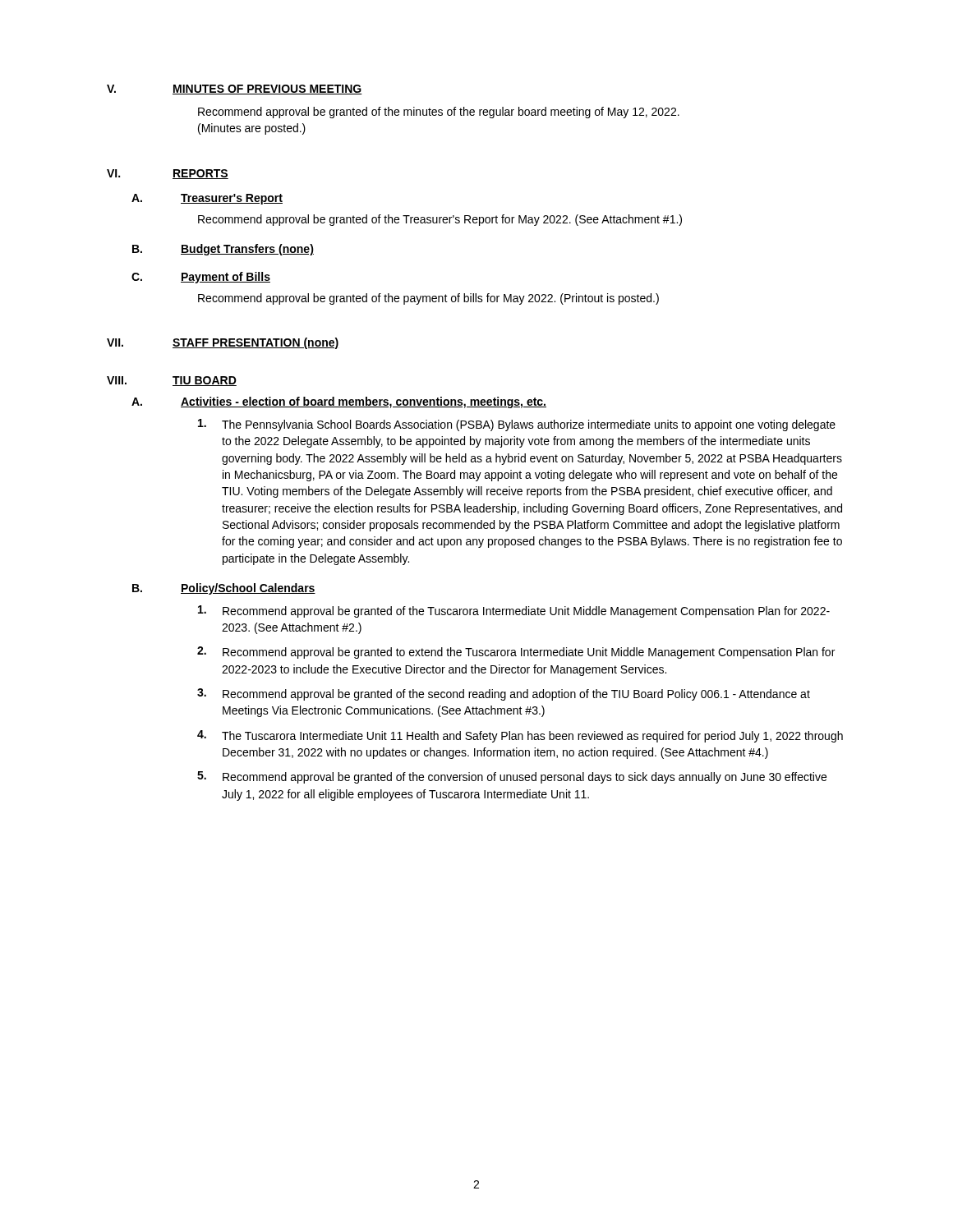The image size is (953, 1232).
Task: Locate the block of text that opens with "5. Recommend approval be"
Action: tap(522, 786)
